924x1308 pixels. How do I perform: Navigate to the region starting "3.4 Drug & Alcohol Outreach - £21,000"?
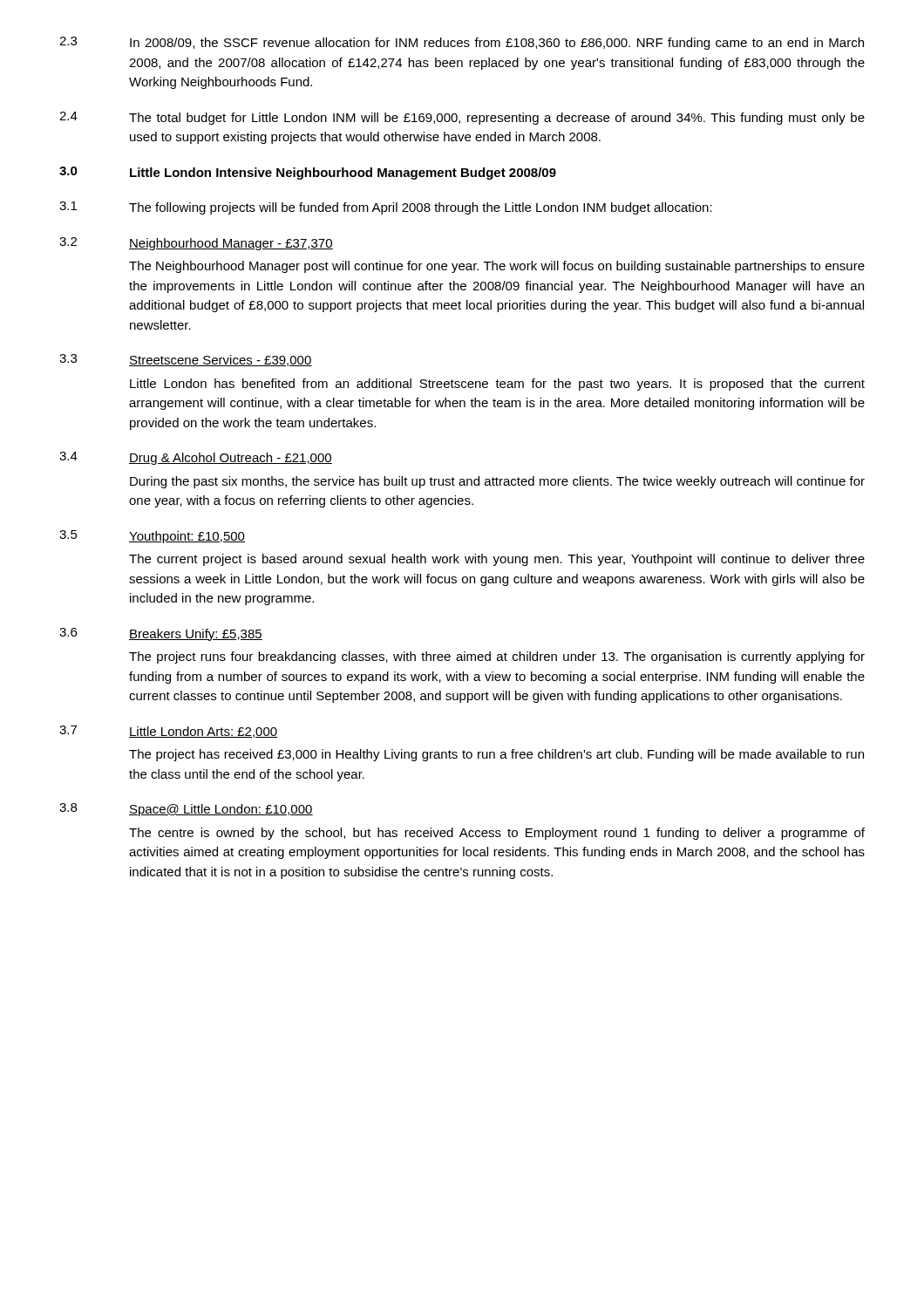point(462,479)
